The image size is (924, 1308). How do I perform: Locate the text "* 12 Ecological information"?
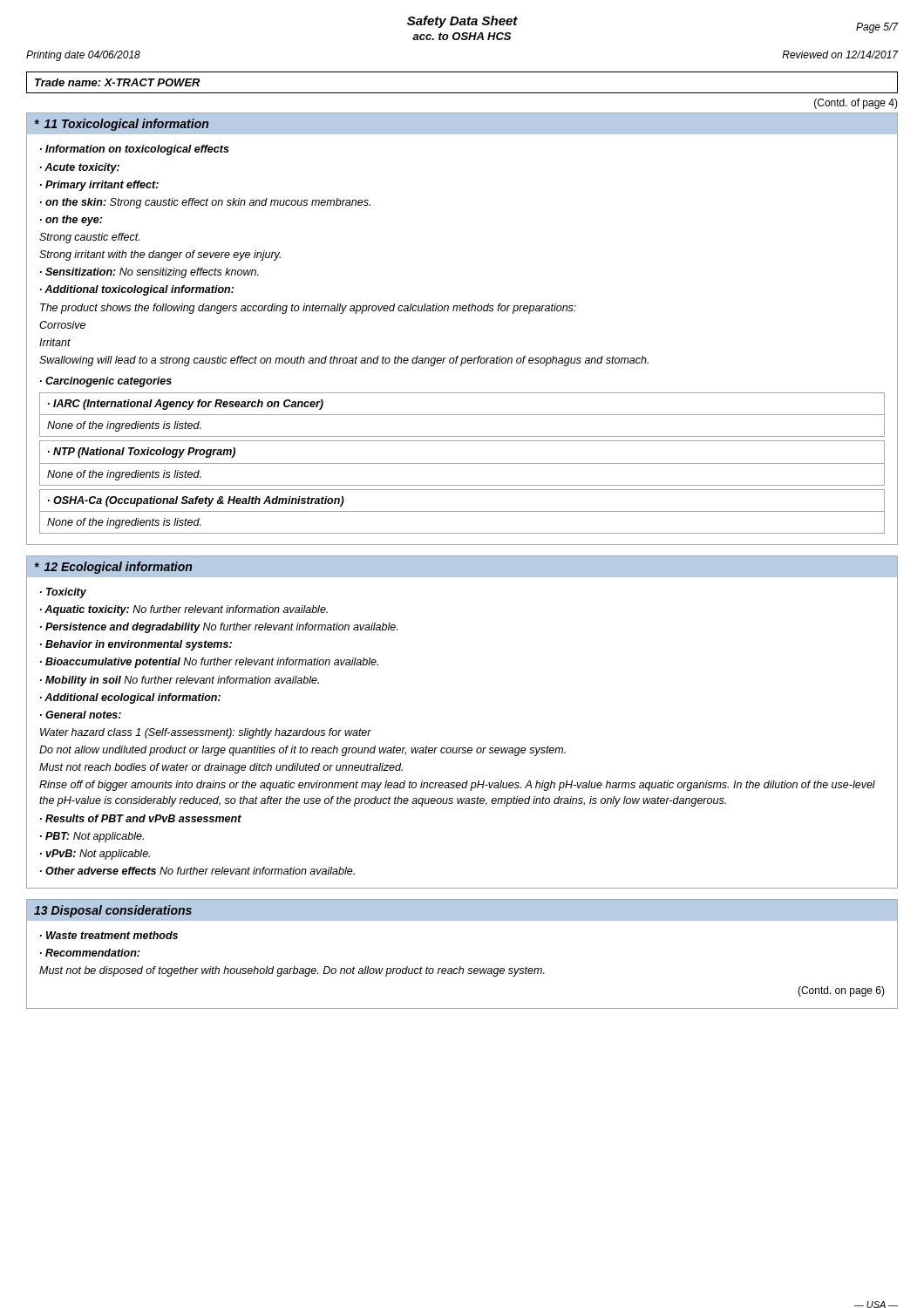point(113,567)
